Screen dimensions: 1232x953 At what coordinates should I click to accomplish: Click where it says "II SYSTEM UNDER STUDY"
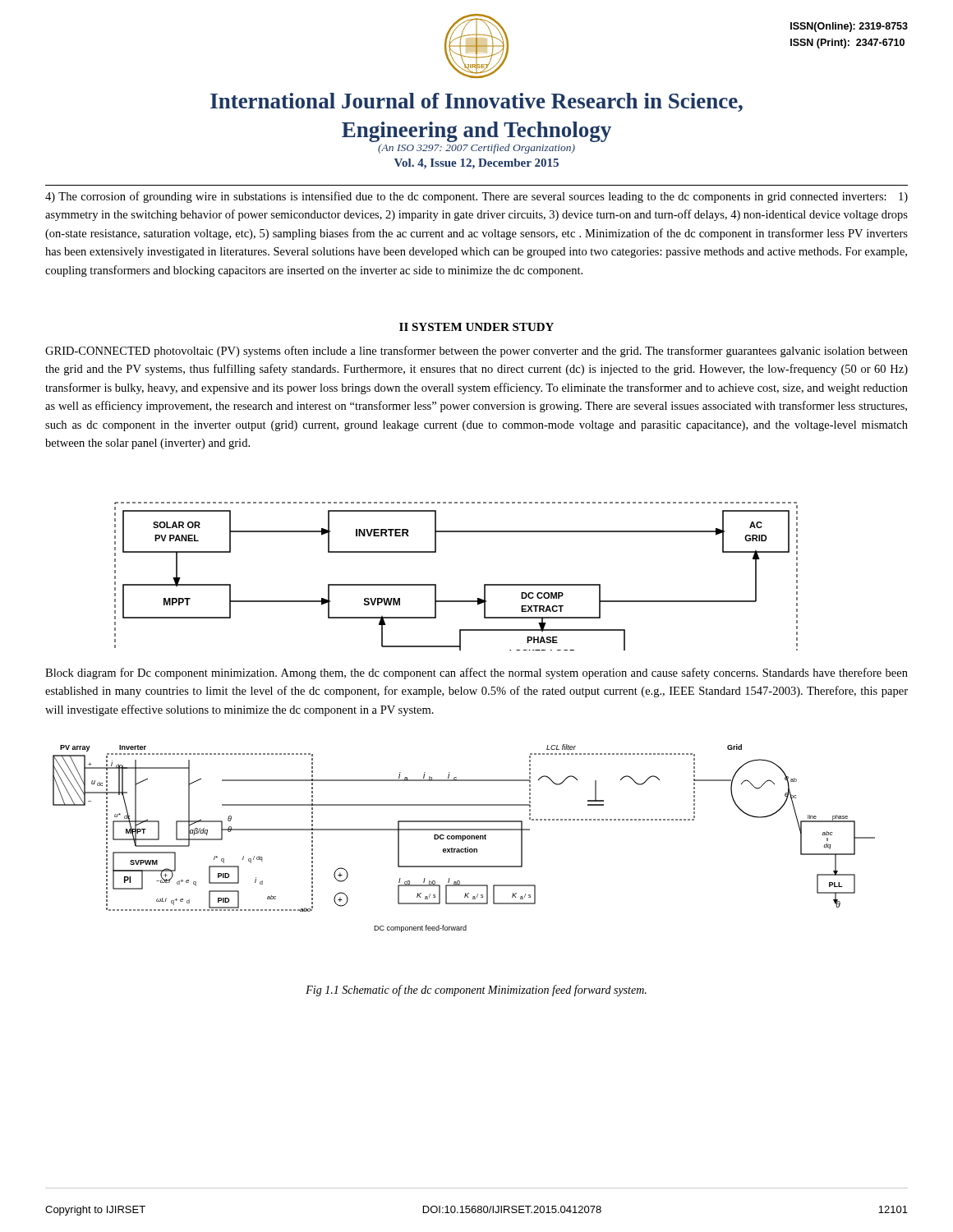coord(476,327)
